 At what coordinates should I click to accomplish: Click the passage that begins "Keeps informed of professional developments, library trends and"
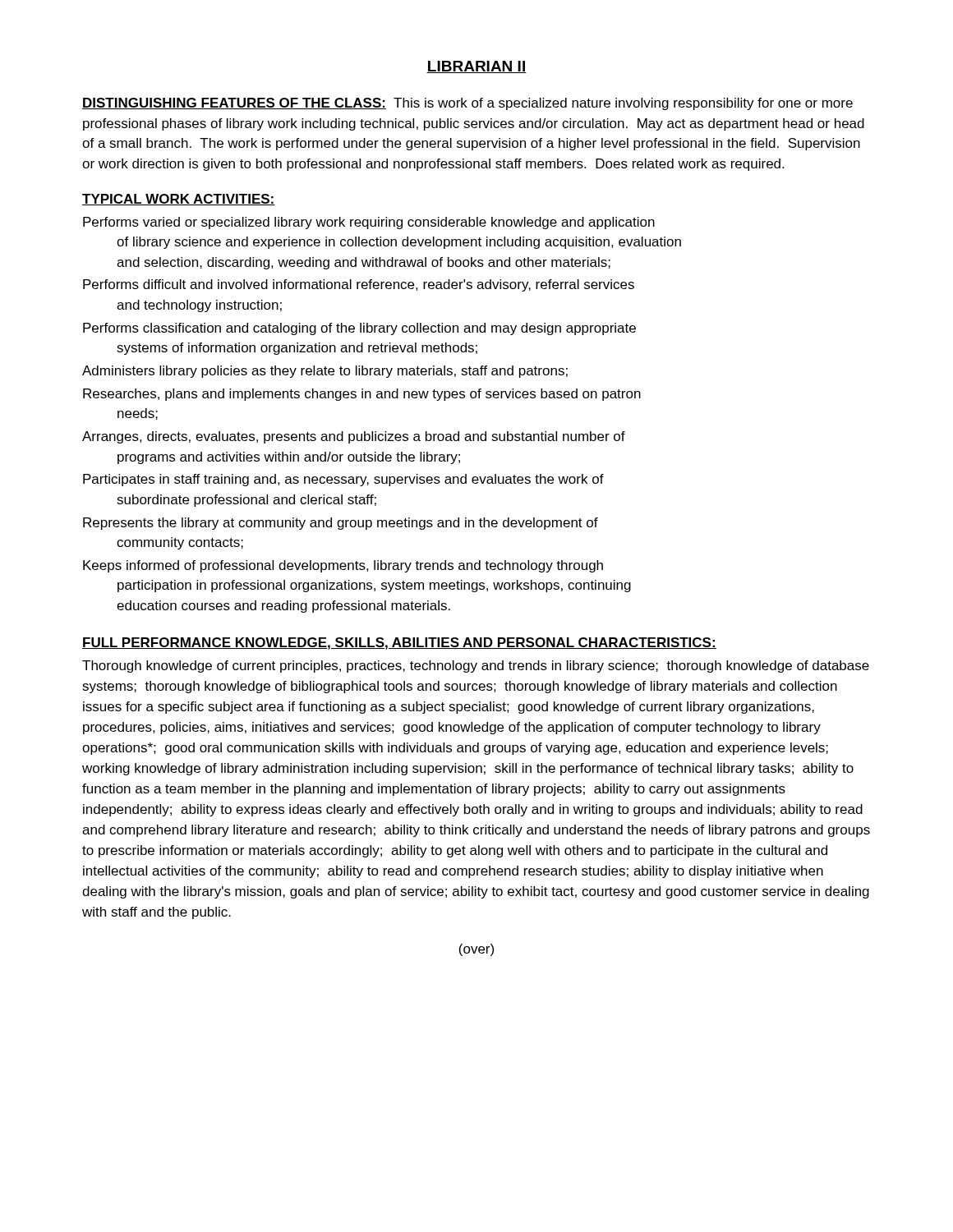[x=476, y=586]
